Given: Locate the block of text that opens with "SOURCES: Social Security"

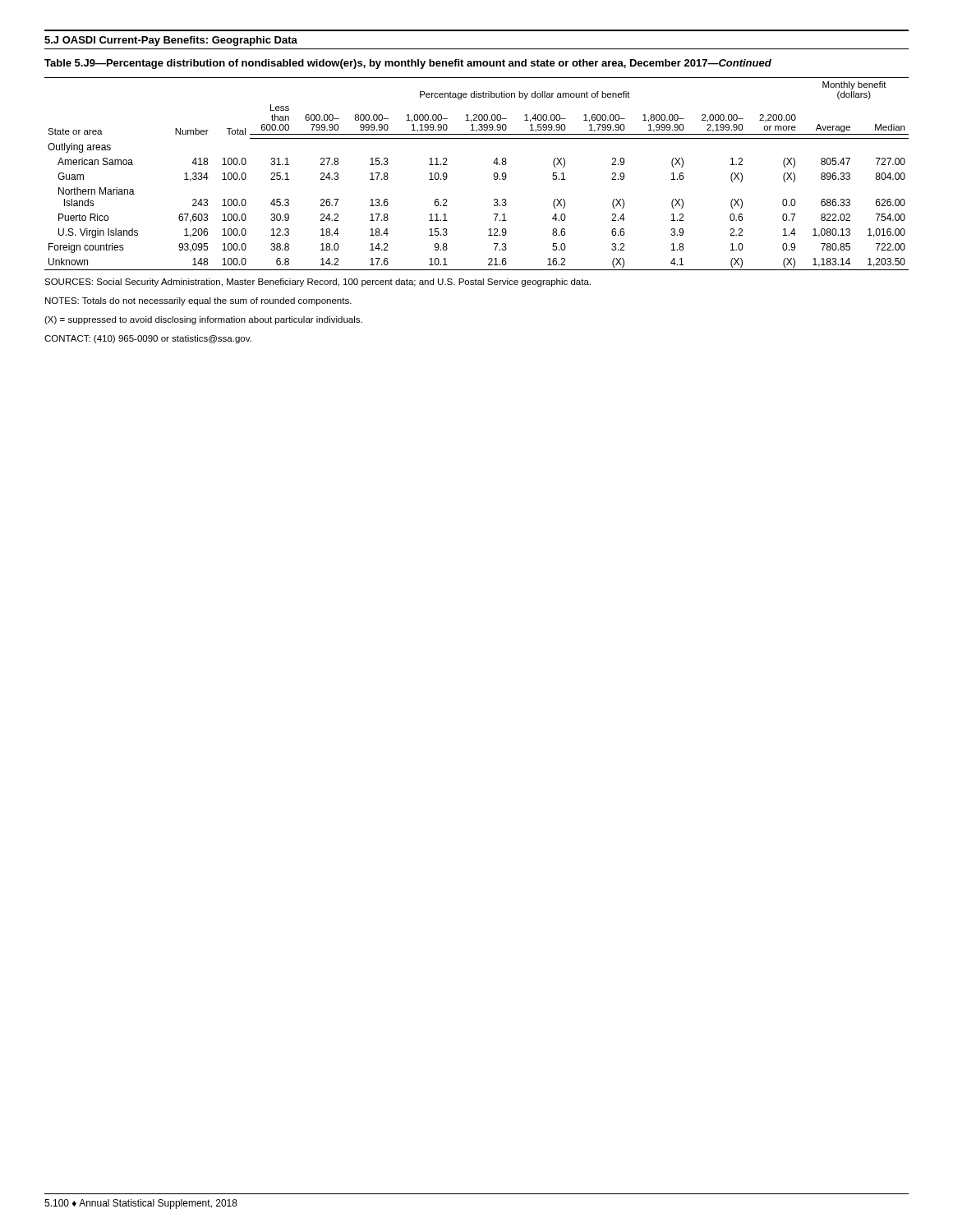Looking at the screenshot, I should (x=318, y=281).
